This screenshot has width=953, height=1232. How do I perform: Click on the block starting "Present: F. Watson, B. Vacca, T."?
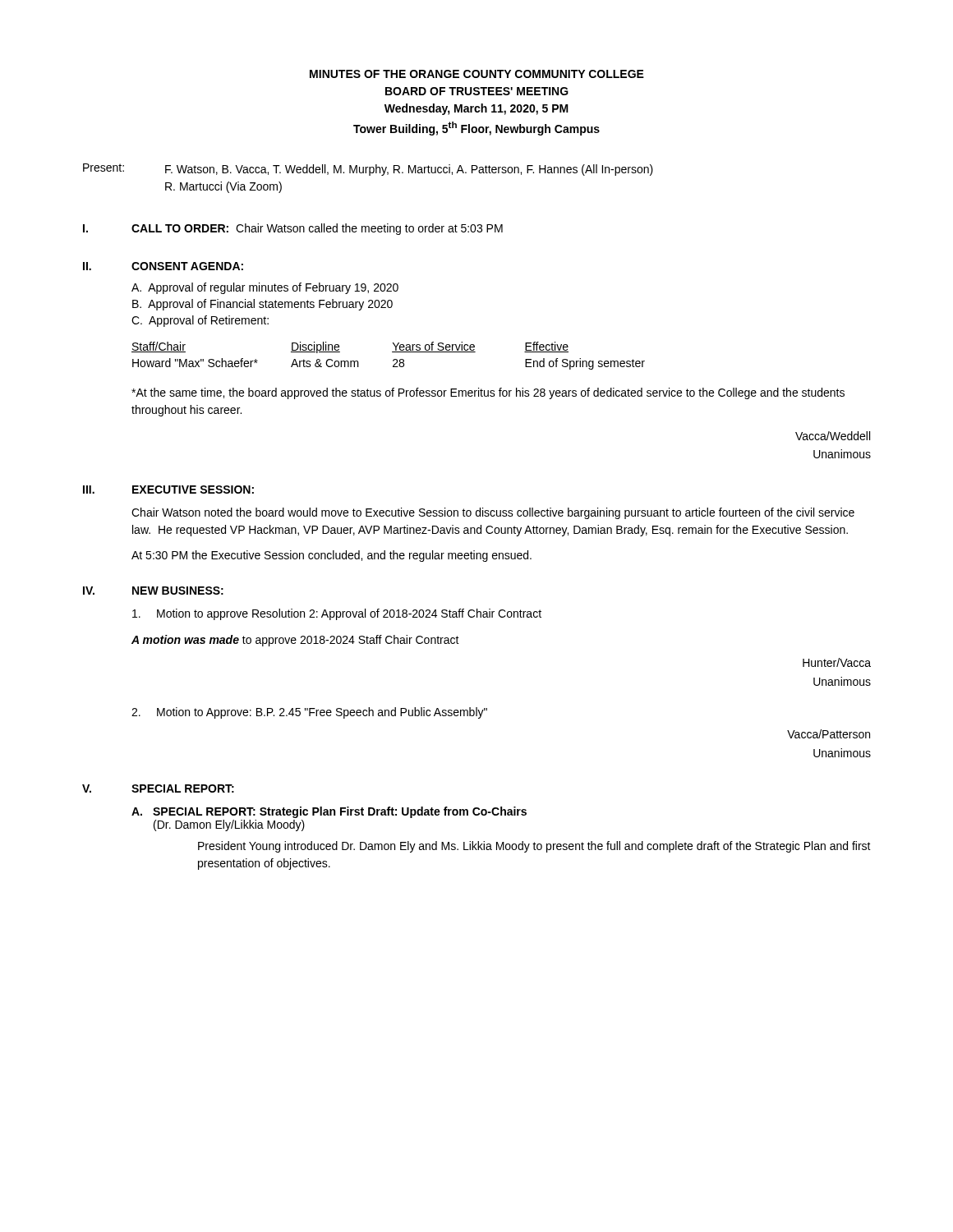[x=368, y=178]
